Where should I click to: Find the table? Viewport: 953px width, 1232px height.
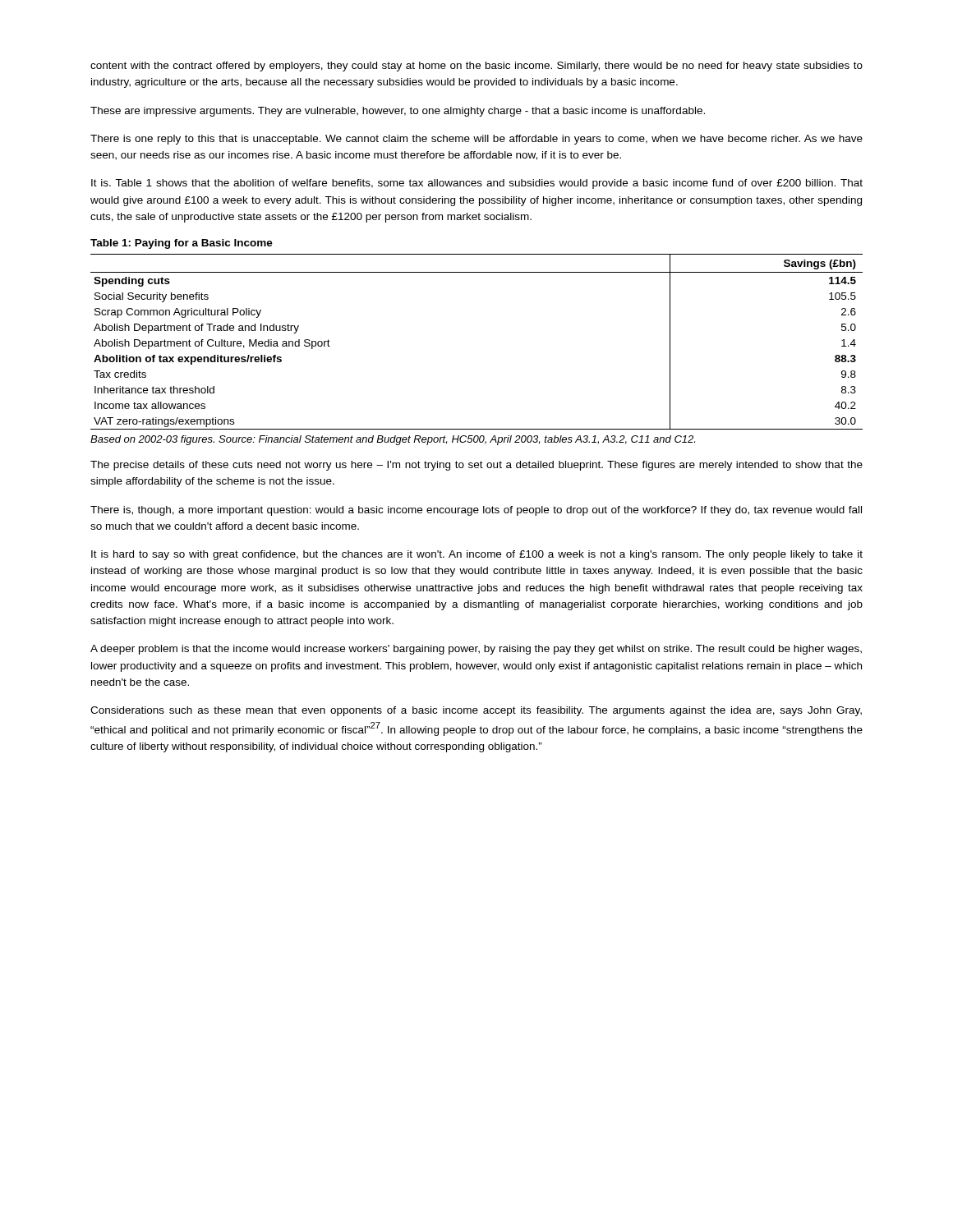476,342
